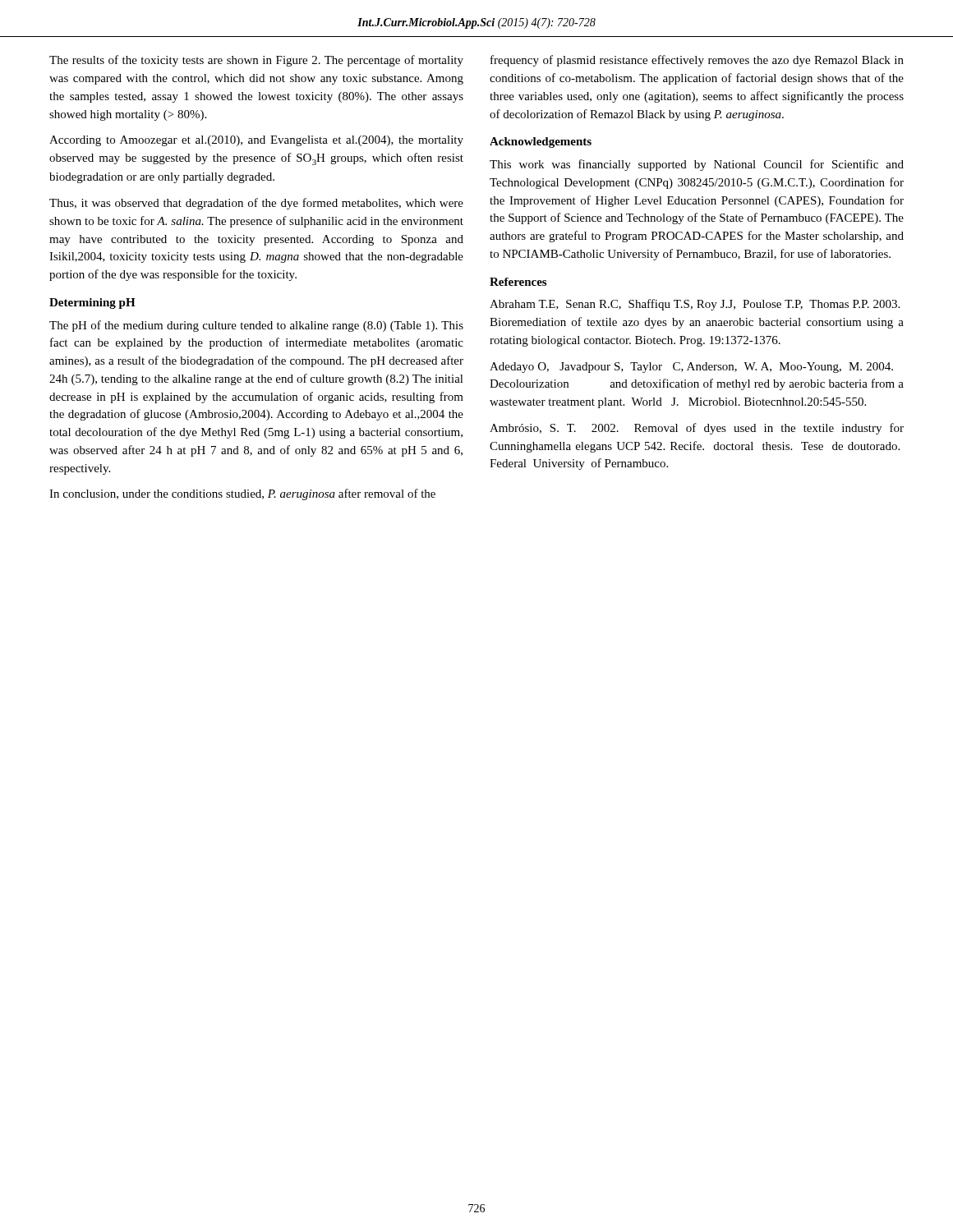This screenshot has width=953, height=1232.
Task: Find the text block starting "frequency of plasmid resistance effectively removes"
Action: click(697, 88)
